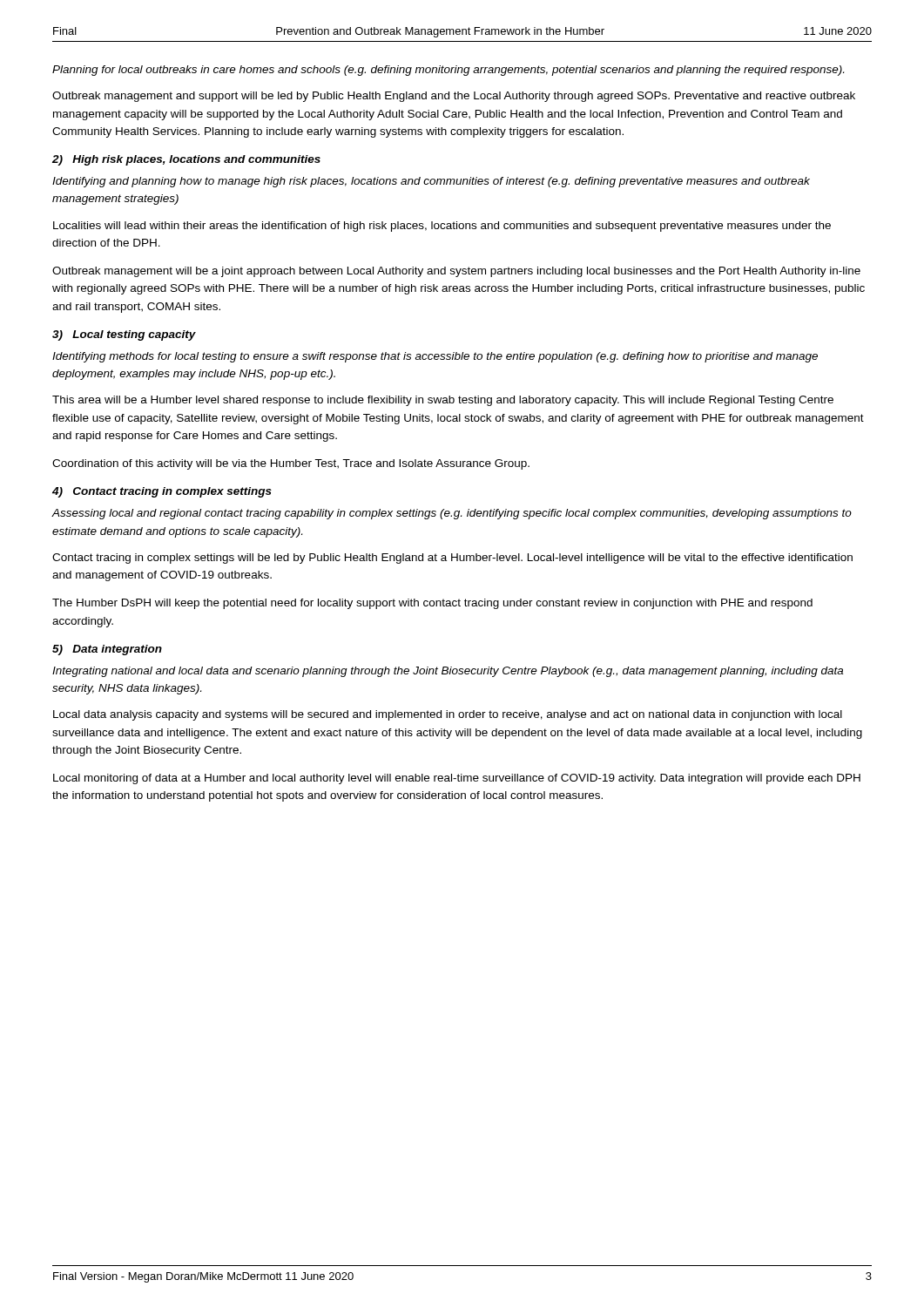Where is the passage that starts "Planning for local"?
924x1307 pixels.
tap(449, 69)
